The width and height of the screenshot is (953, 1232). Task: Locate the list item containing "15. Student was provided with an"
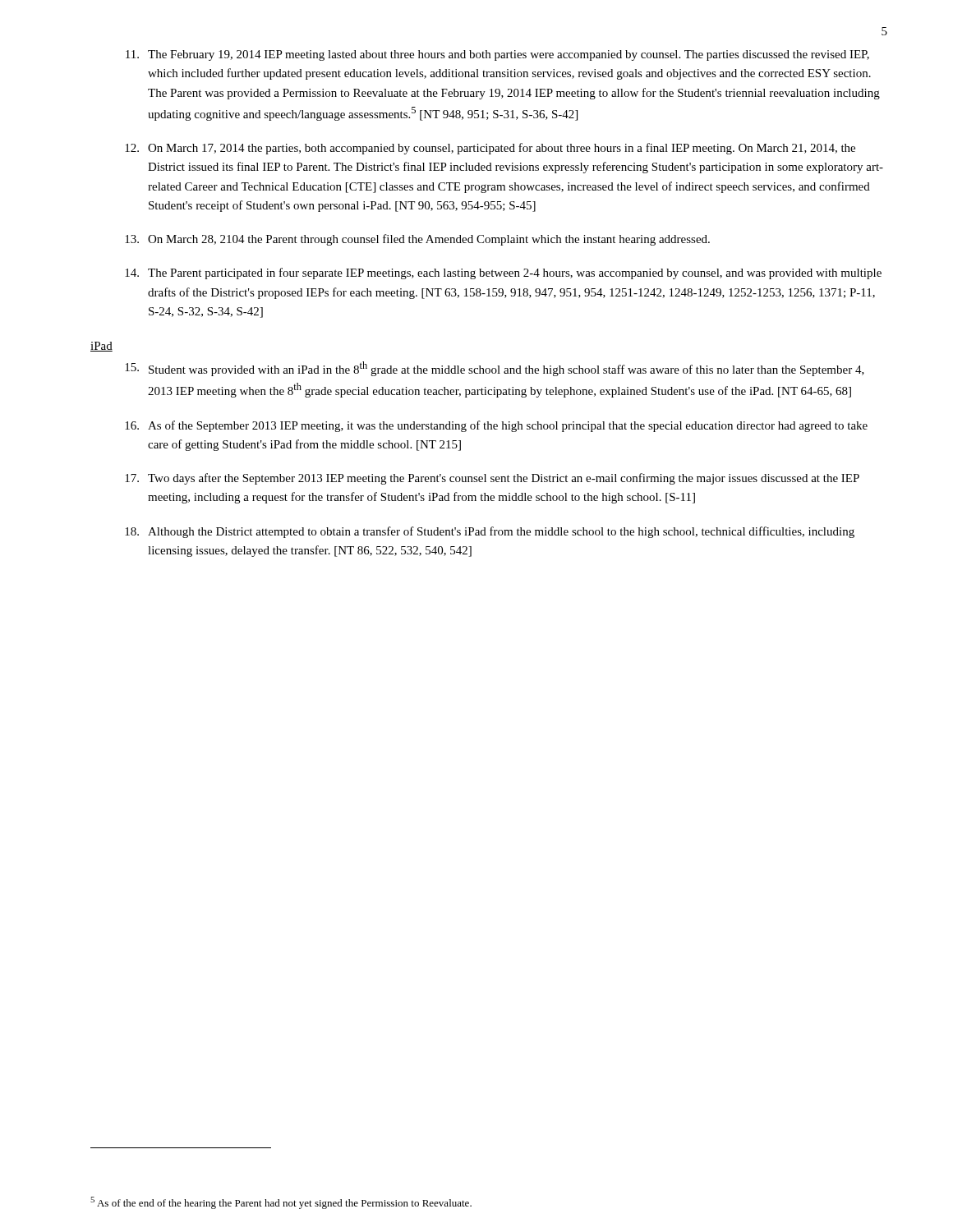tap(489, 380)
